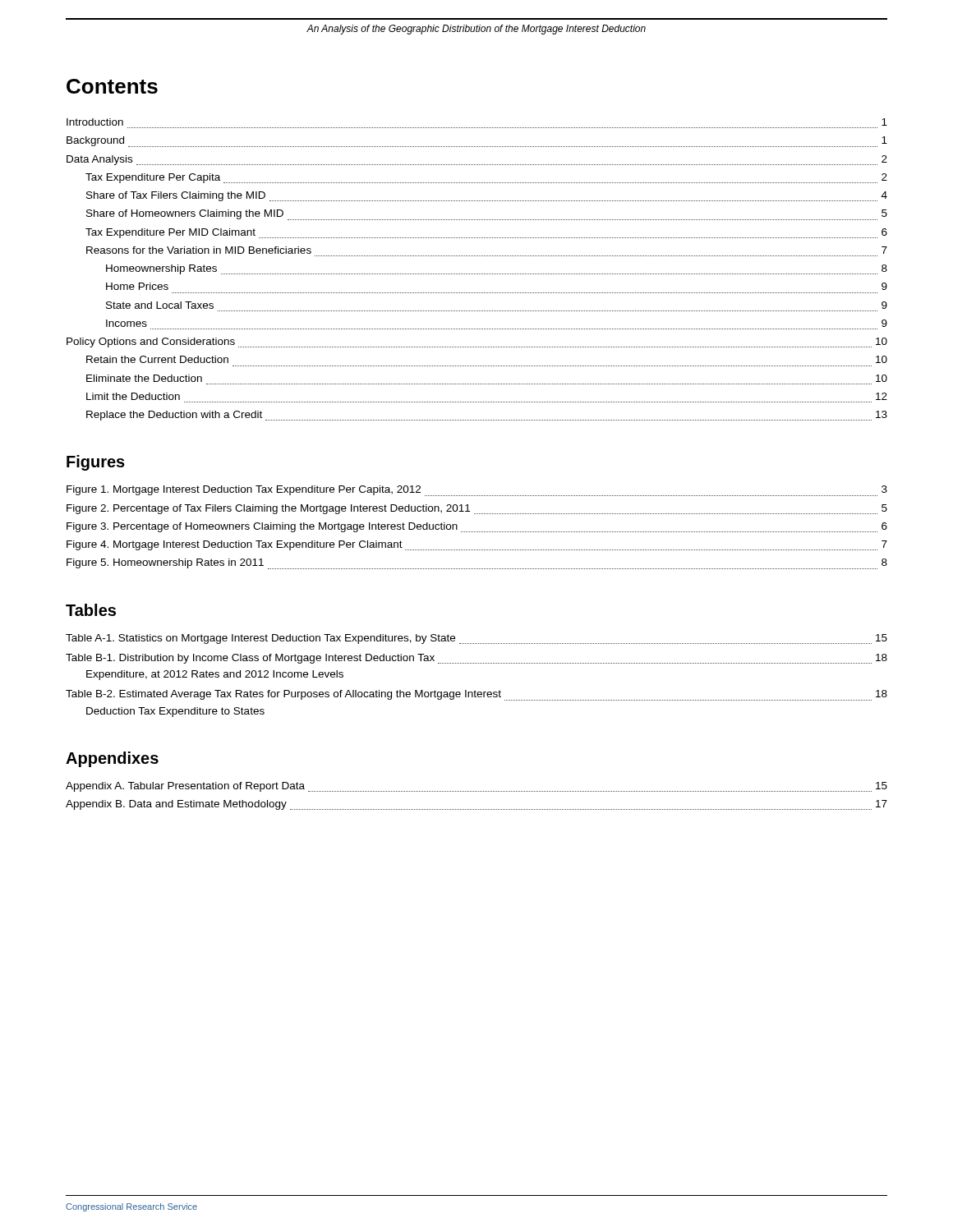
Task: Find "Policy Options and Considerations10" on this page
Action: point(476,342)
